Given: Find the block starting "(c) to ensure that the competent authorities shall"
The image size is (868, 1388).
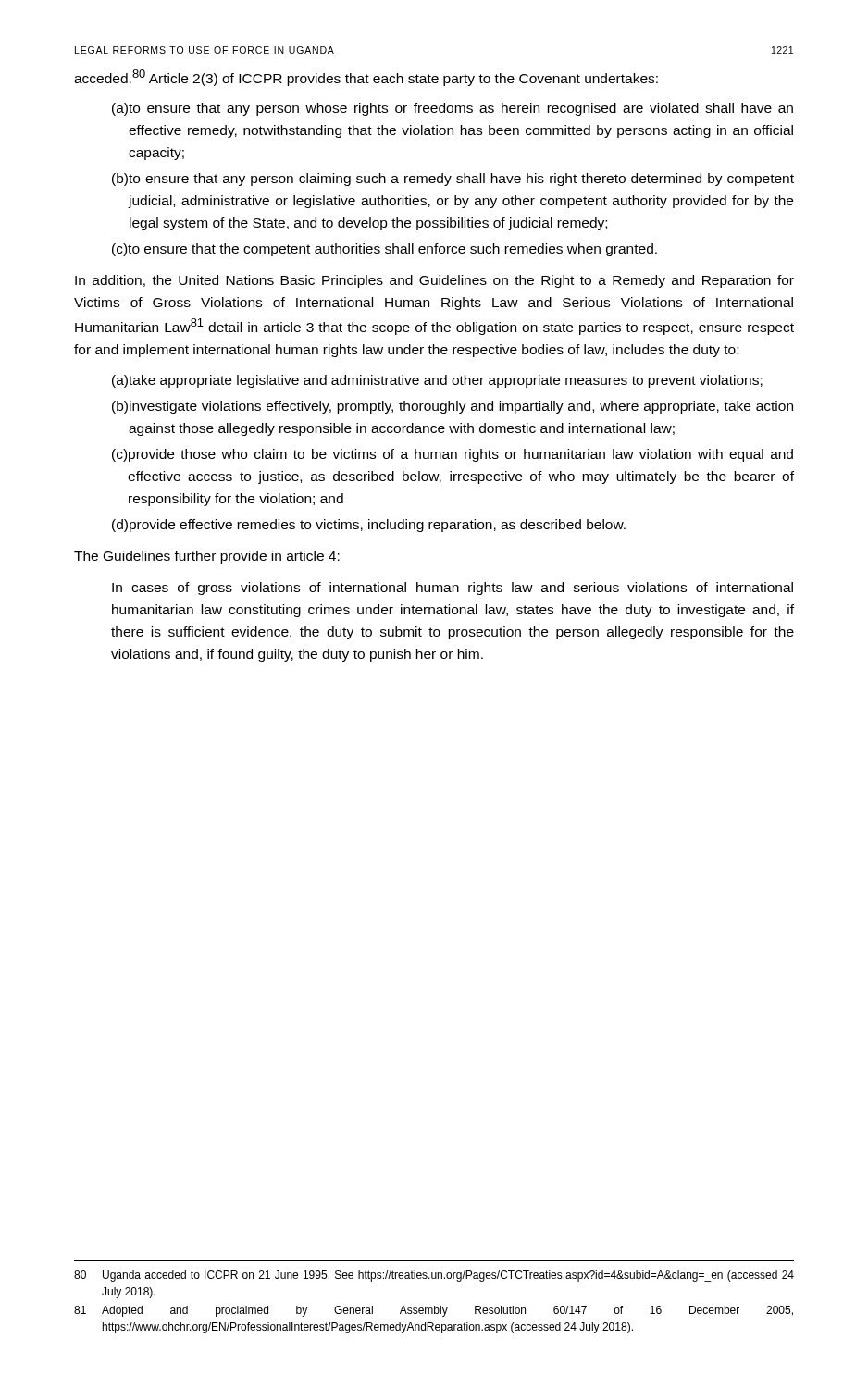Looking at the screenshot, I should click(x=434, y=249).
